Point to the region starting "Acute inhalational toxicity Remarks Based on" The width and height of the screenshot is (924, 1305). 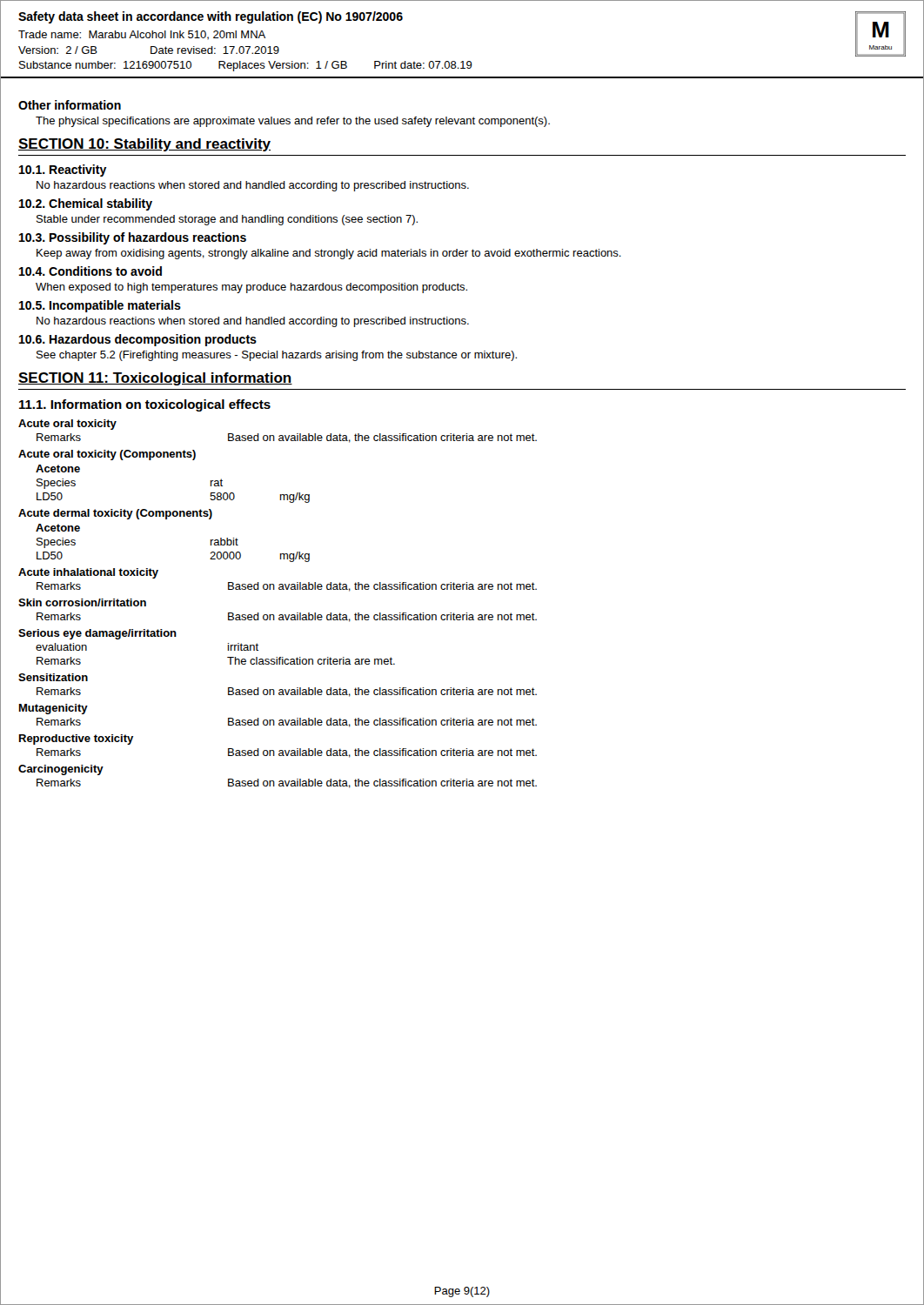point(462,579)
